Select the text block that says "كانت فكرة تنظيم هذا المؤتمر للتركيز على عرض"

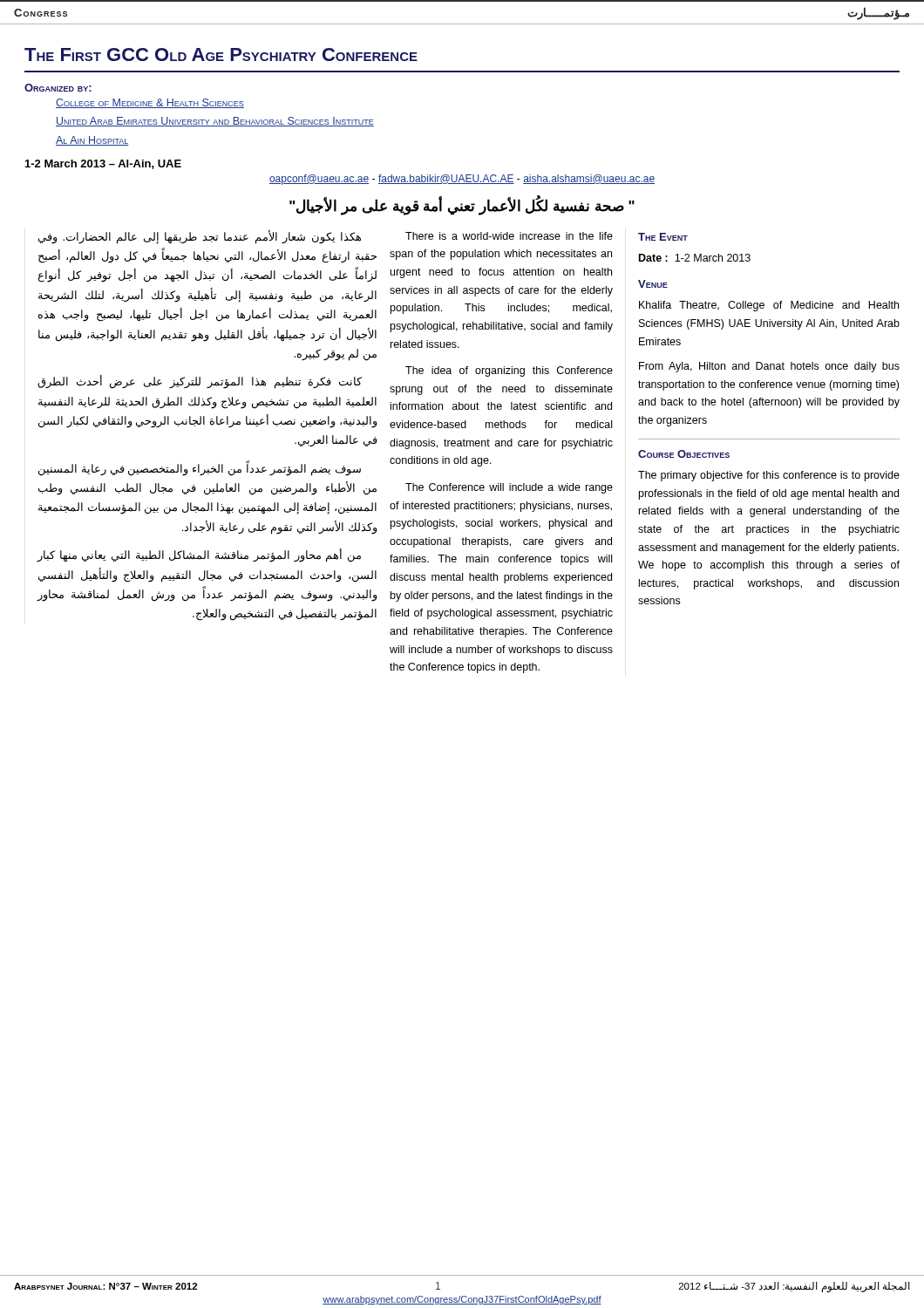coord(207,411)
